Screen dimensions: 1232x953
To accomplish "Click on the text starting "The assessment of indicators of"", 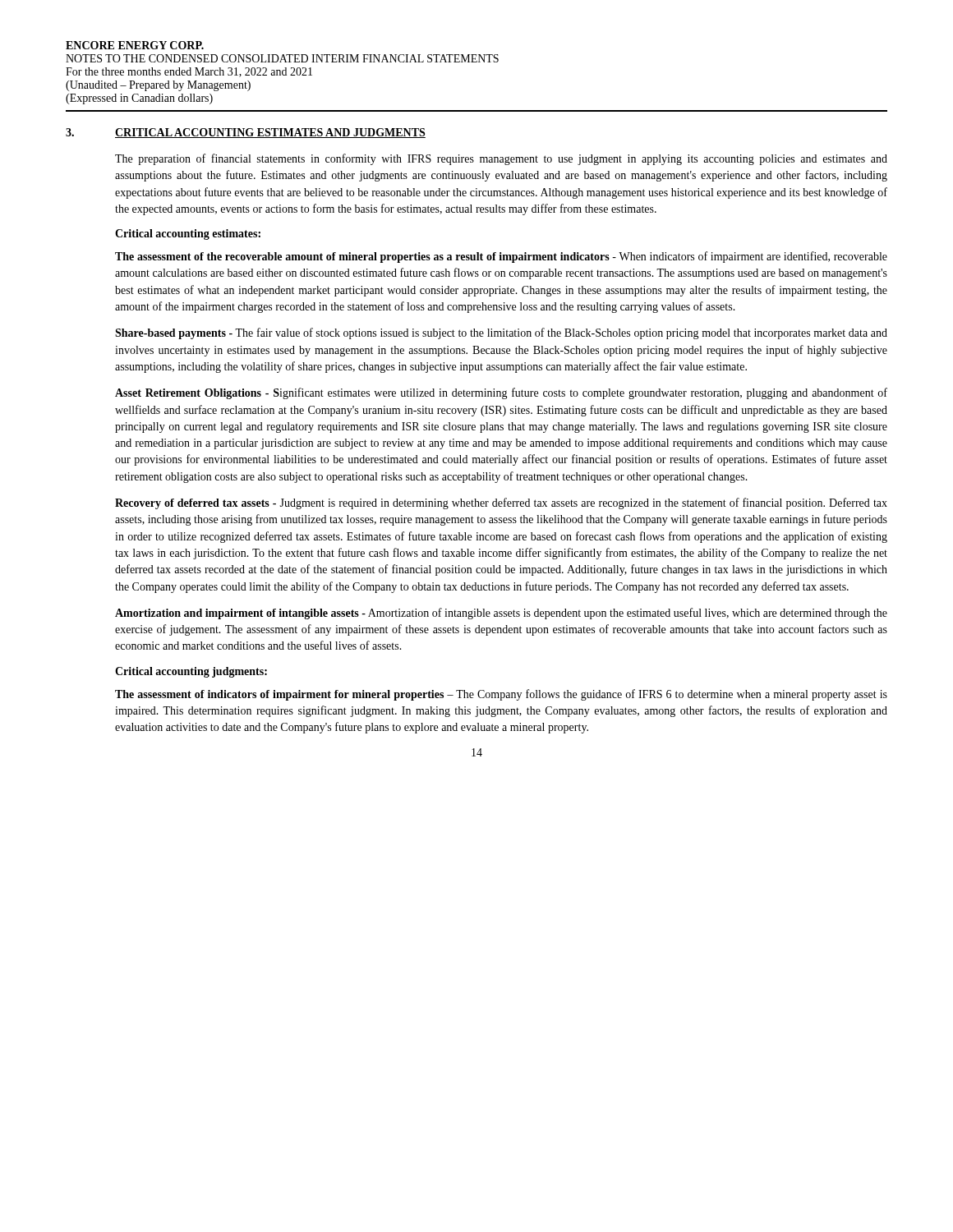I will pyautogui.click(x=501, y=711).
